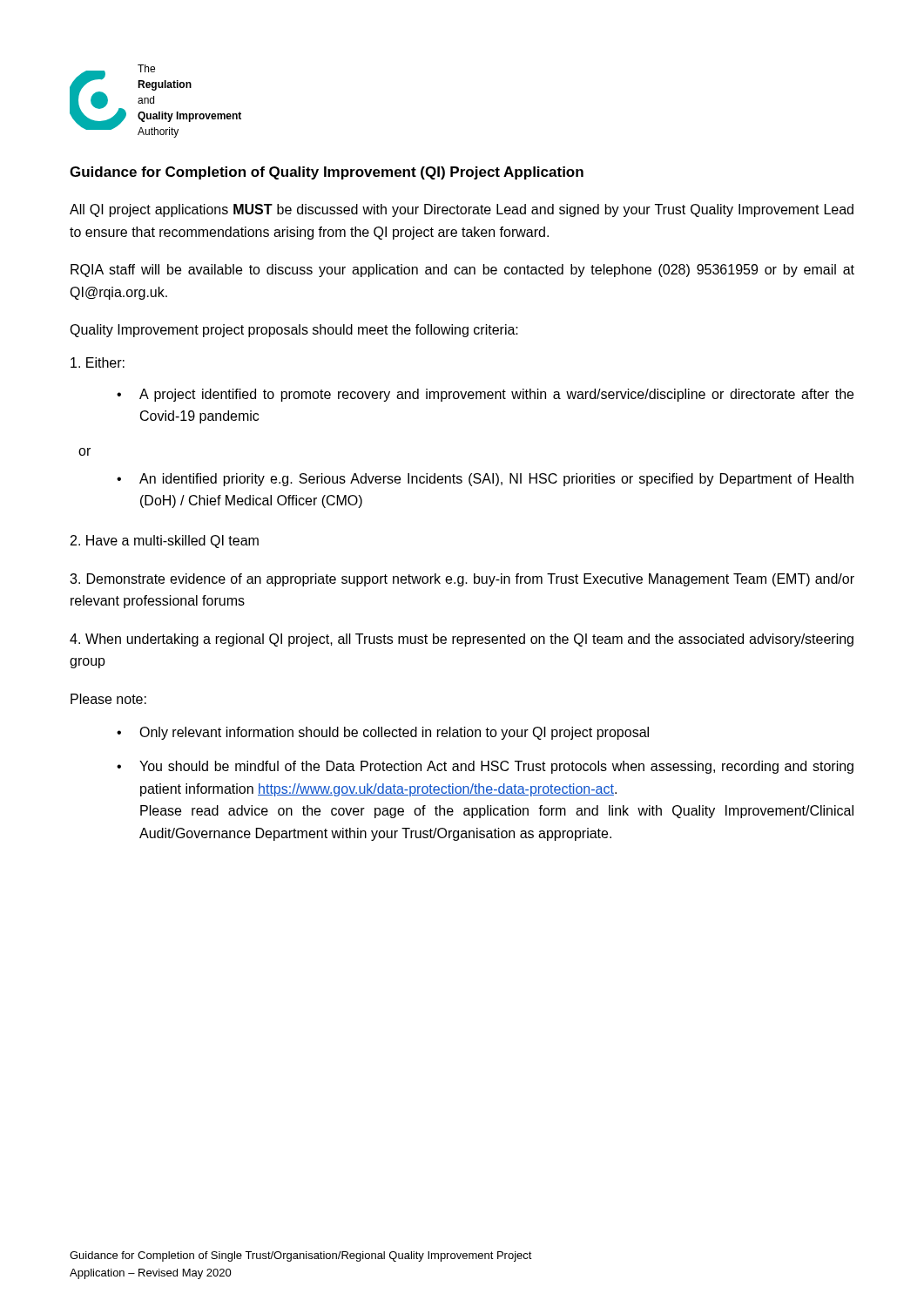Viewport: 924px width, 1307px height.
Task: Locate the list item that reads "A project identified to promote recovery"
Action: pos(497,405)
